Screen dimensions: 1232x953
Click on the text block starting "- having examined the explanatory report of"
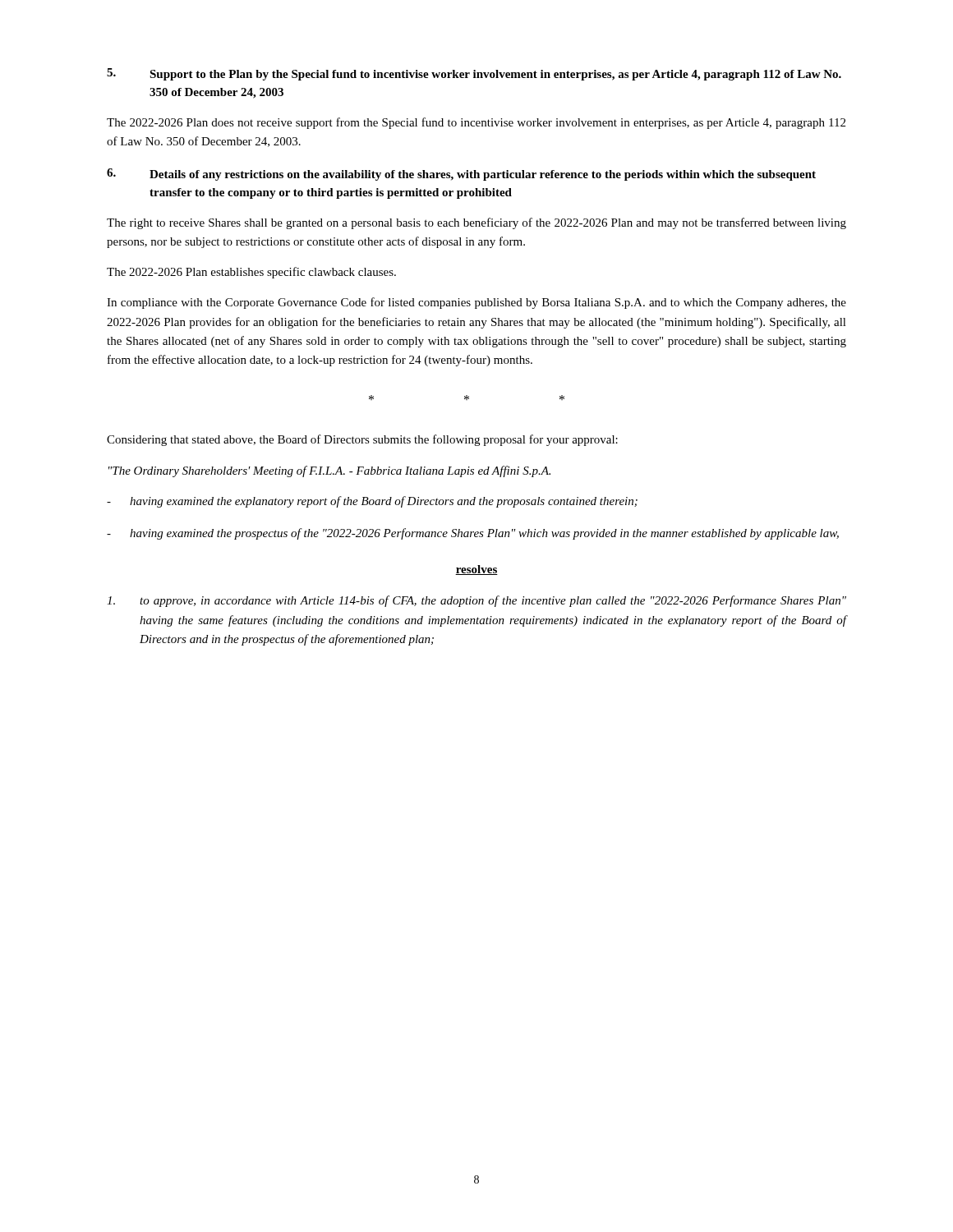coord(476,501)
